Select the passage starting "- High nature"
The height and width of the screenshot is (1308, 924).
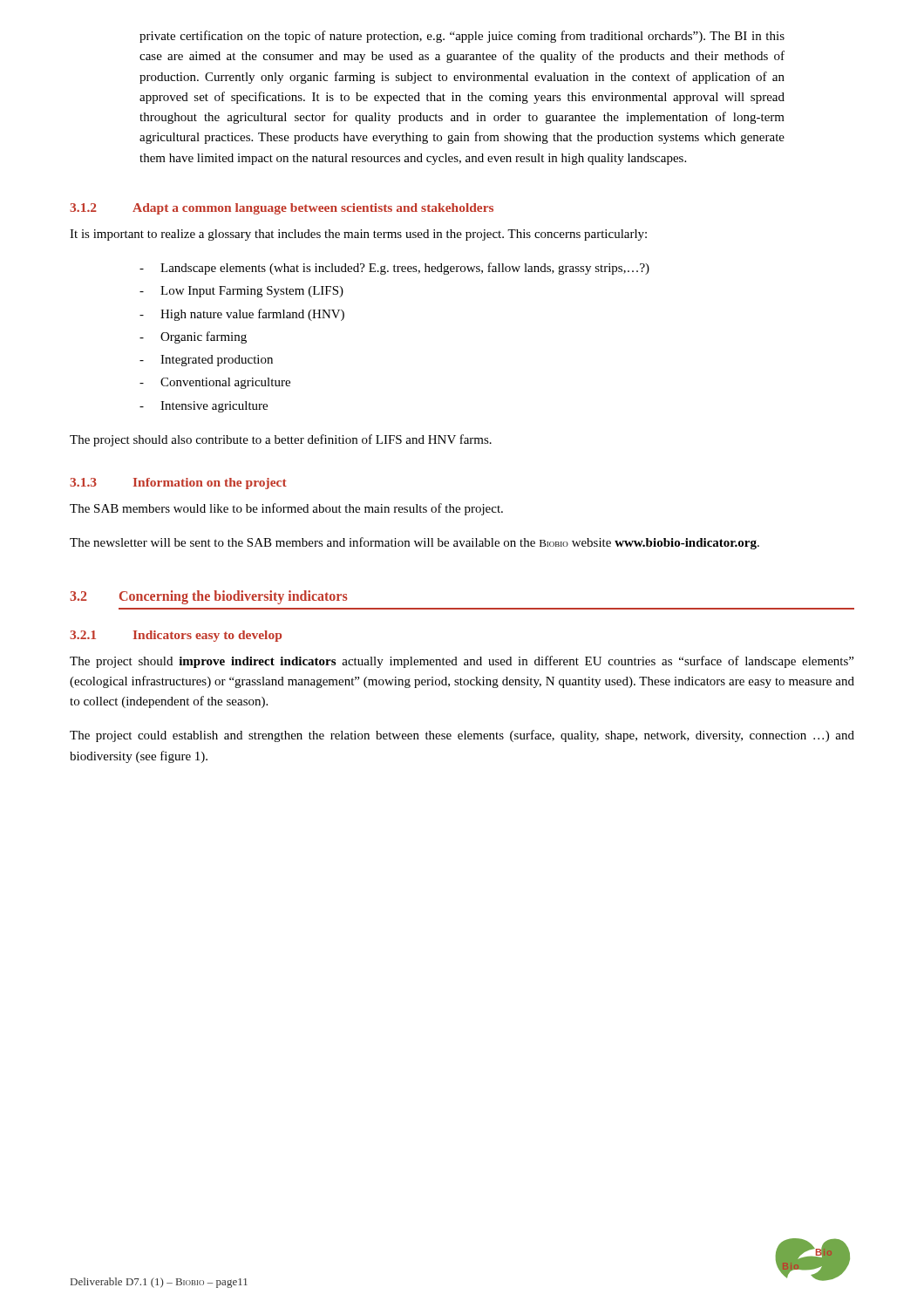242,315
